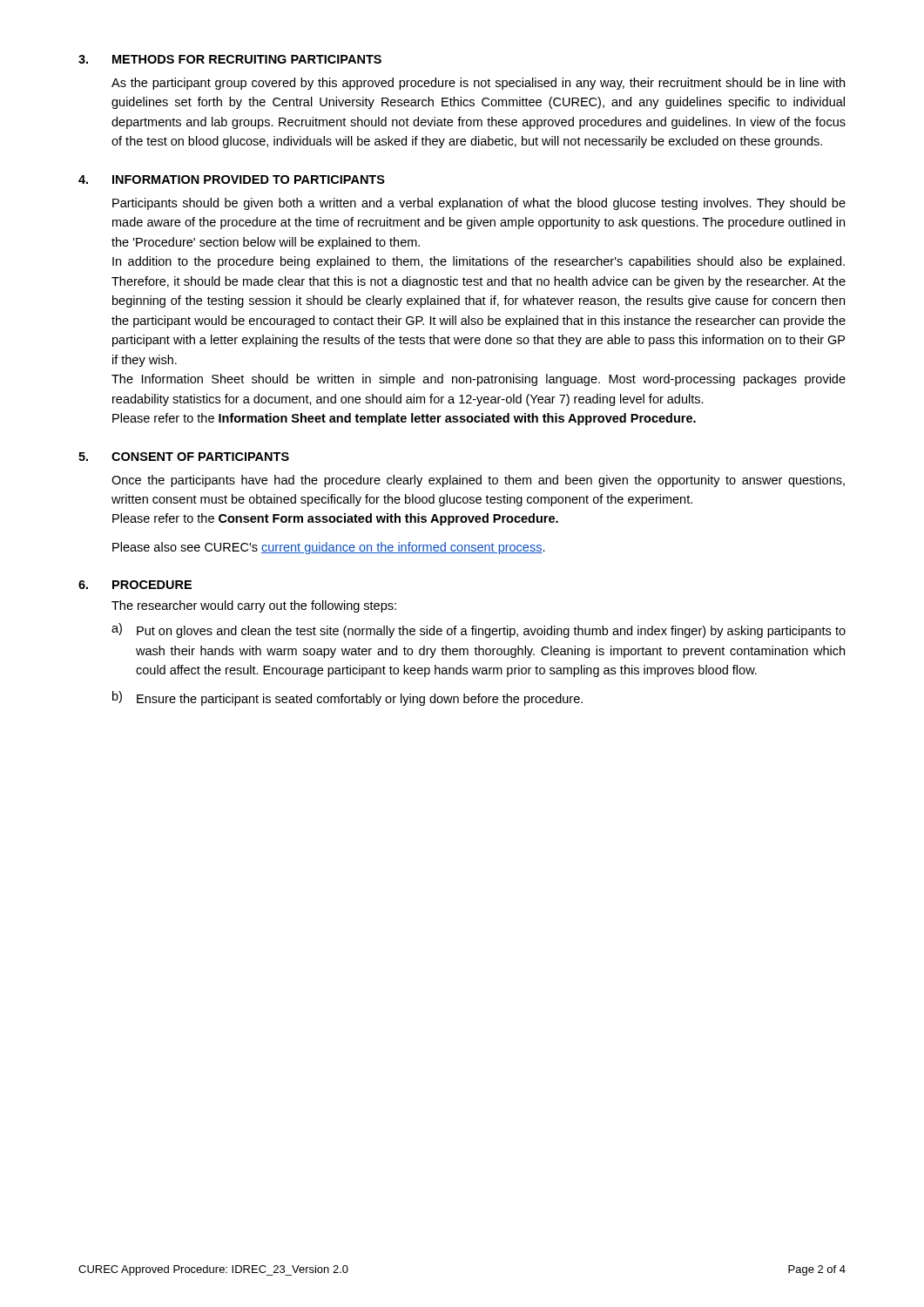
Task: Navigate to the text block starting "Participants should be given both a"
Action: point(479,223)
